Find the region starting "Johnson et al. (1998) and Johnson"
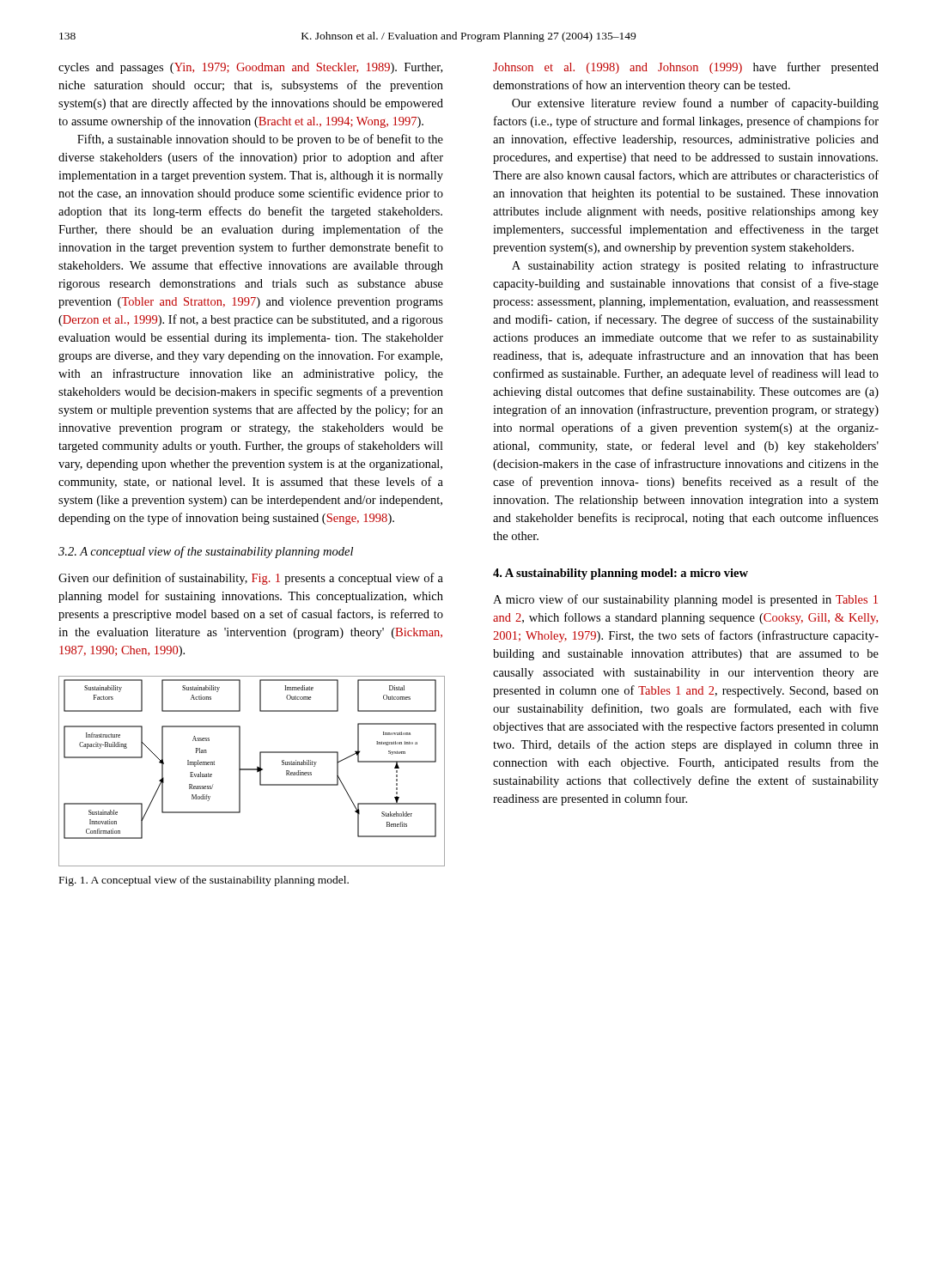The height and width of the screenshot is (1288, 937). click(x=686, y=302)
